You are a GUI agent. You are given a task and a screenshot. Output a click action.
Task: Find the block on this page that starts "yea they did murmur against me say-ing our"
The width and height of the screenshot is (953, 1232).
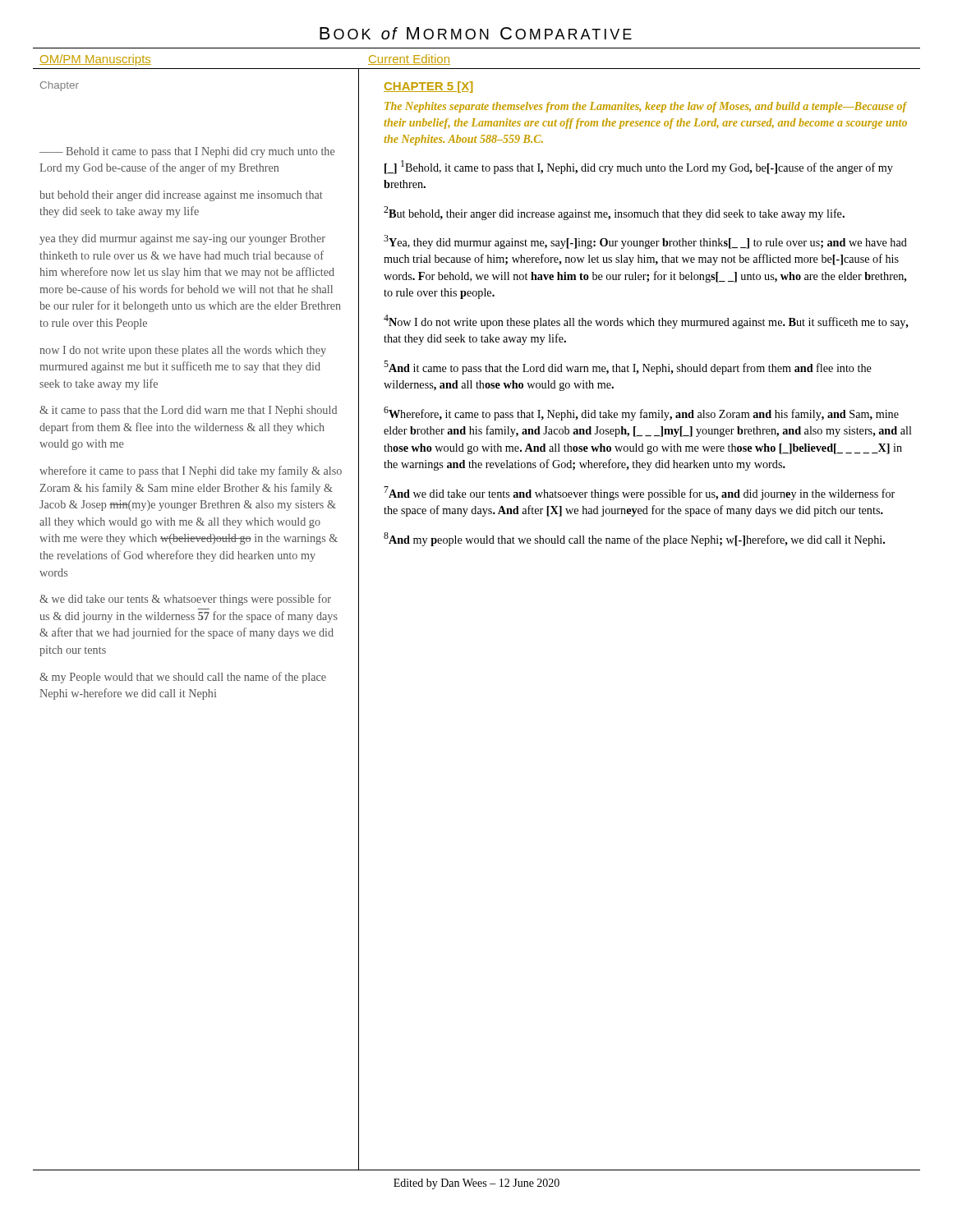[190, 280]
